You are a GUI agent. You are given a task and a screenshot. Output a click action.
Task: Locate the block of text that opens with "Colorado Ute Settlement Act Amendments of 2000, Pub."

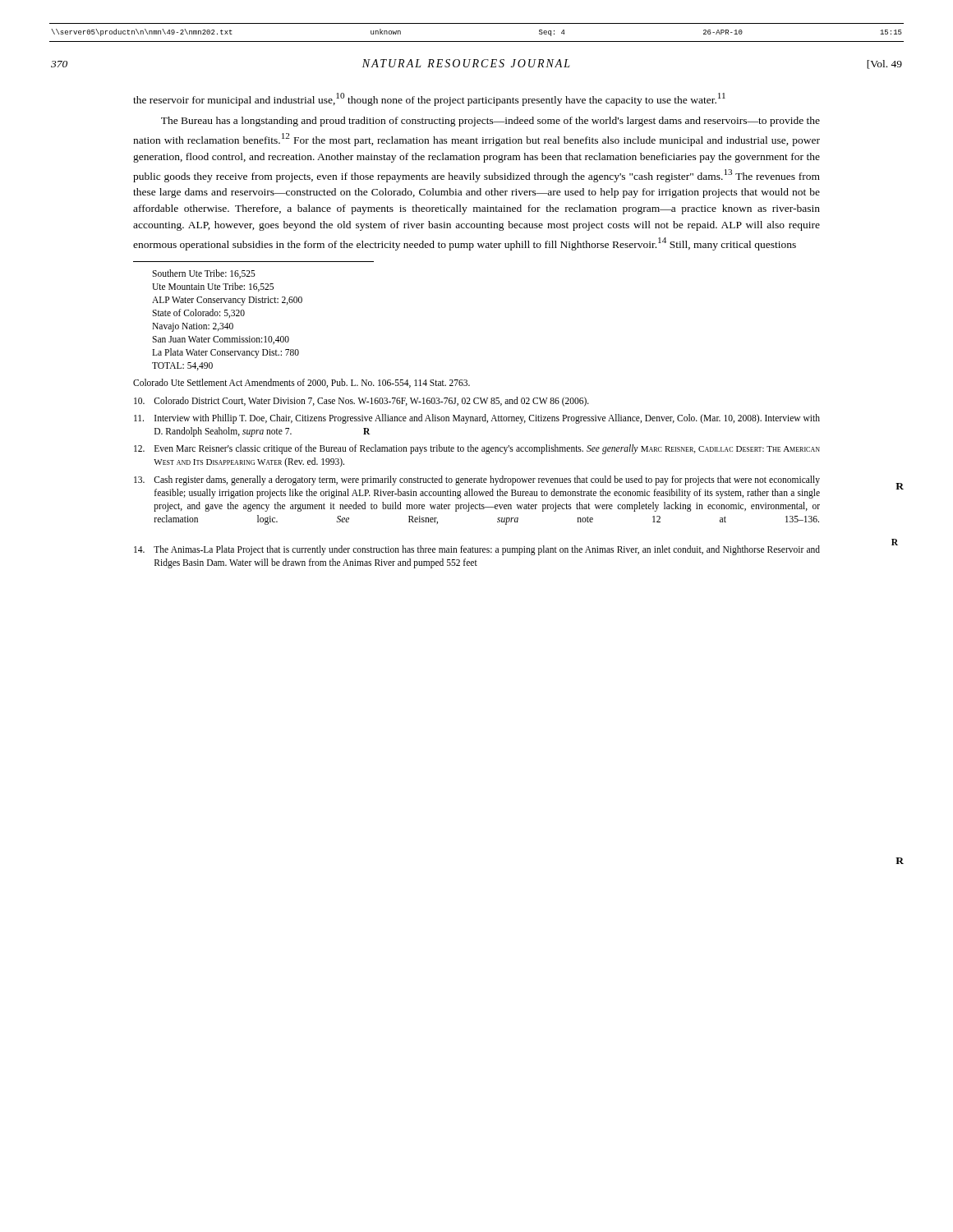[x=302, y=383]
